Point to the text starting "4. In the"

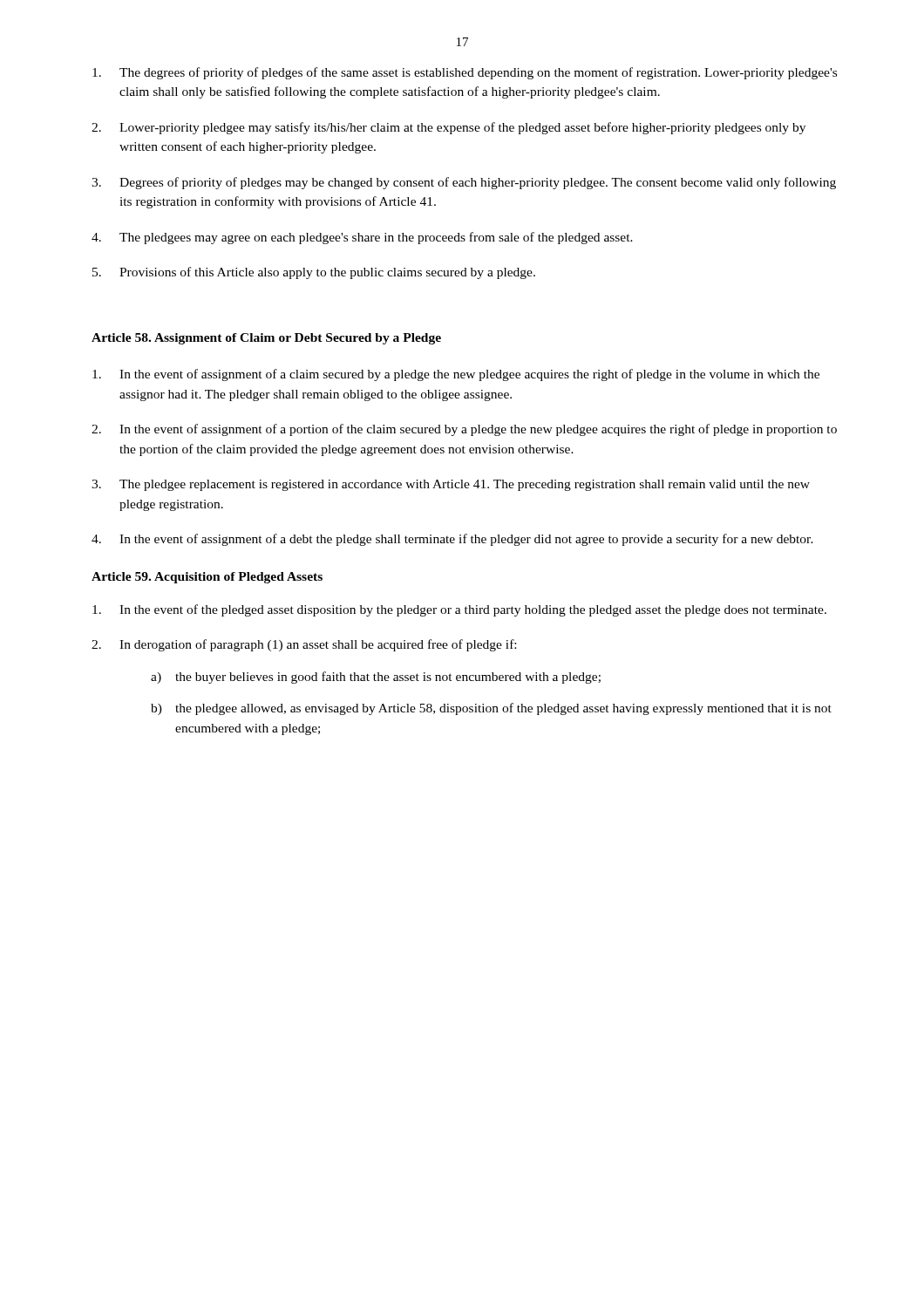pyautogui.click(x=469, y=539)
